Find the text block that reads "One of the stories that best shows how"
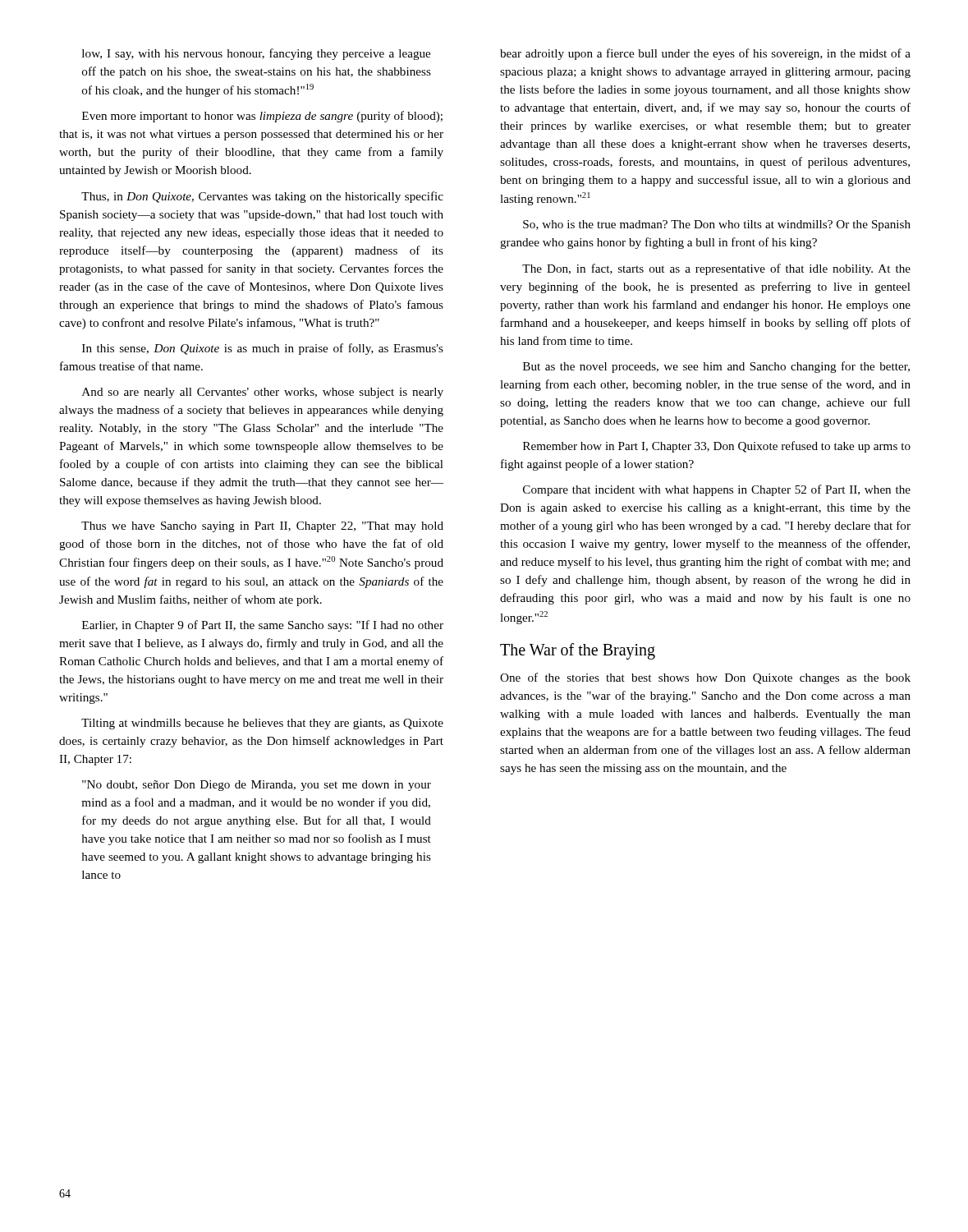The width and height of the screenshot is (968, 1232). pyautogui.click(x=705, y=723)
